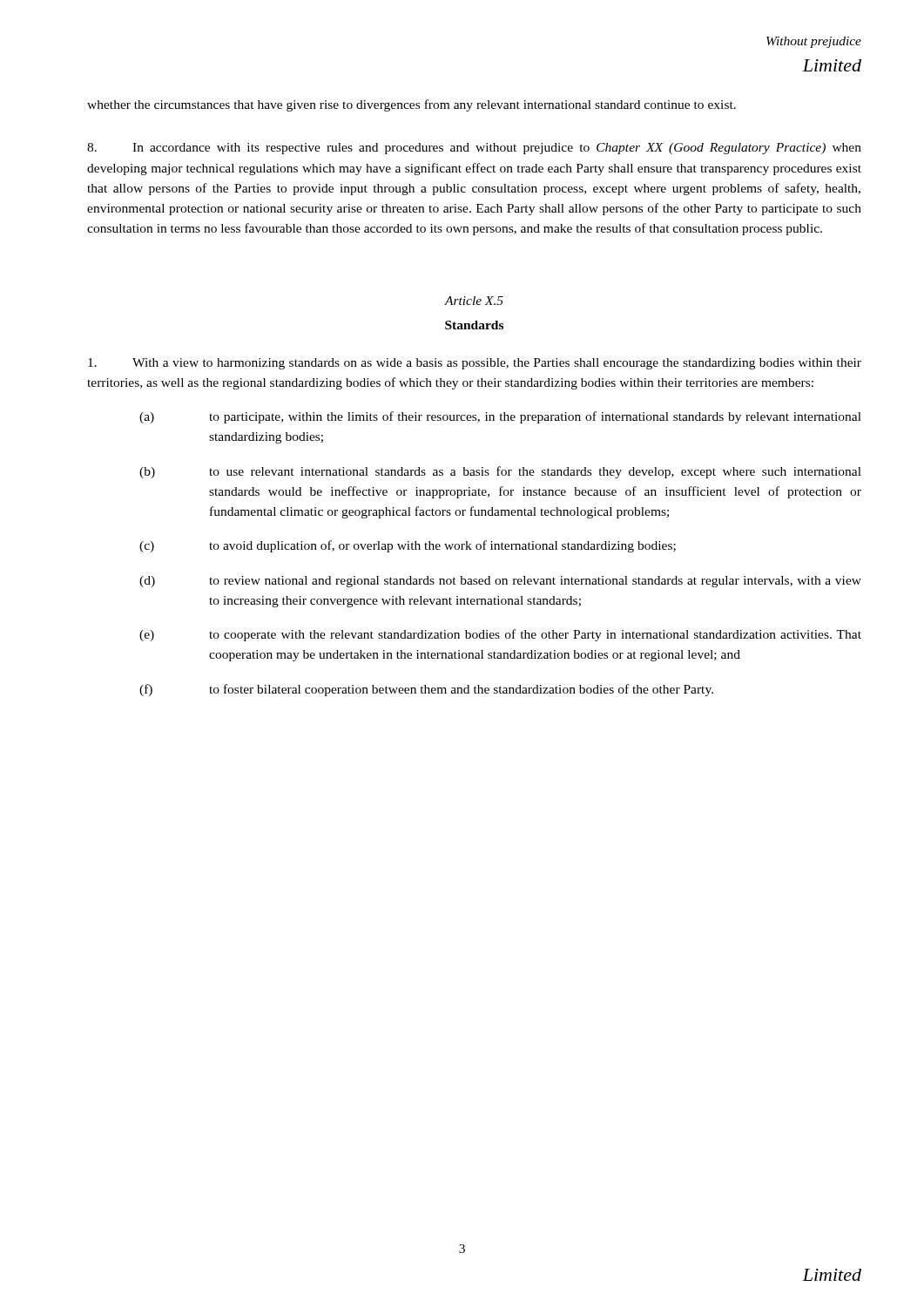Viewport: 924px width, 1307px height.
Task: Locate the title
Action: coord(832,65)
